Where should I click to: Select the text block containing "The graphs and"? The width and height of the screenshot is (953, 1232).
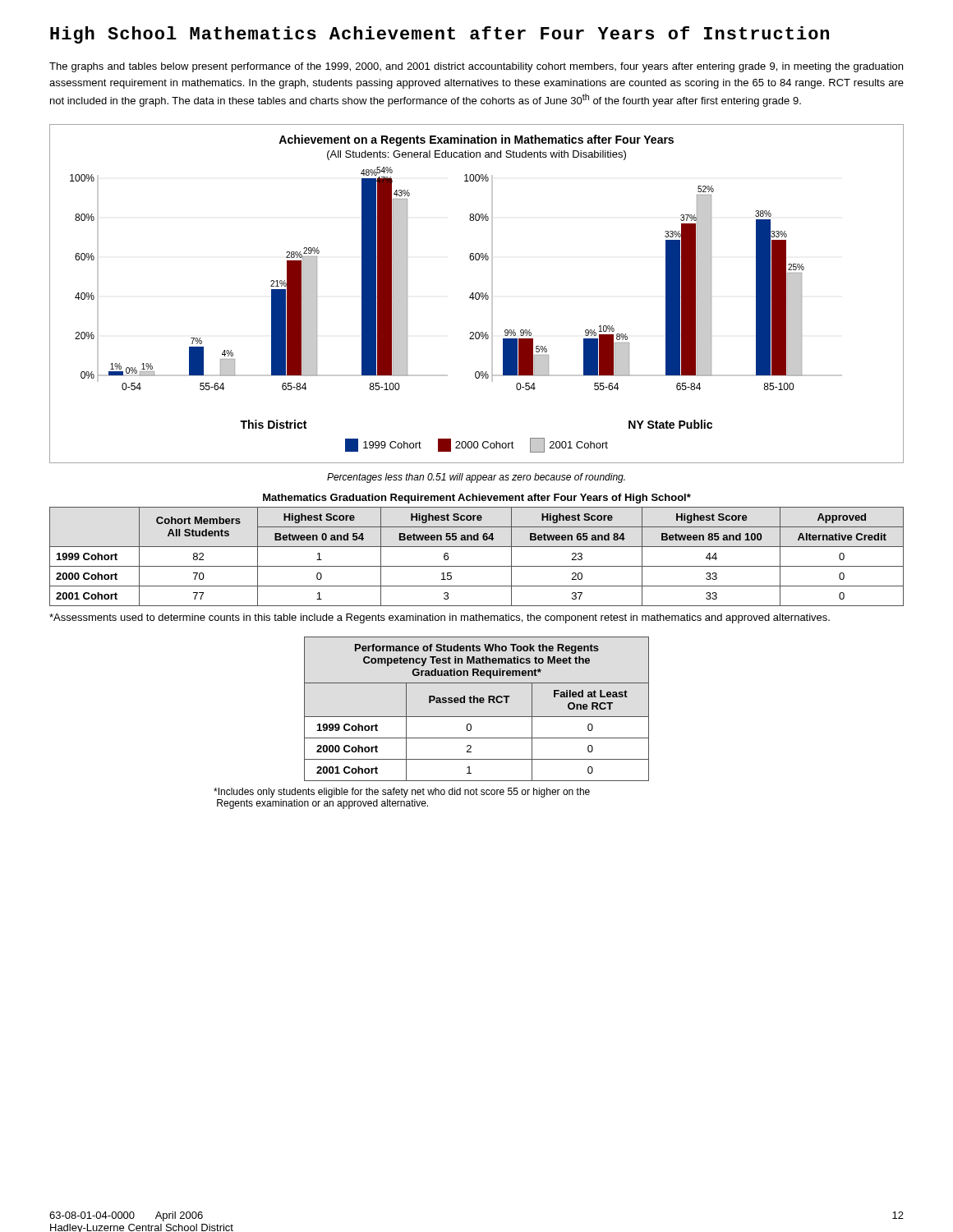(476, 84)
